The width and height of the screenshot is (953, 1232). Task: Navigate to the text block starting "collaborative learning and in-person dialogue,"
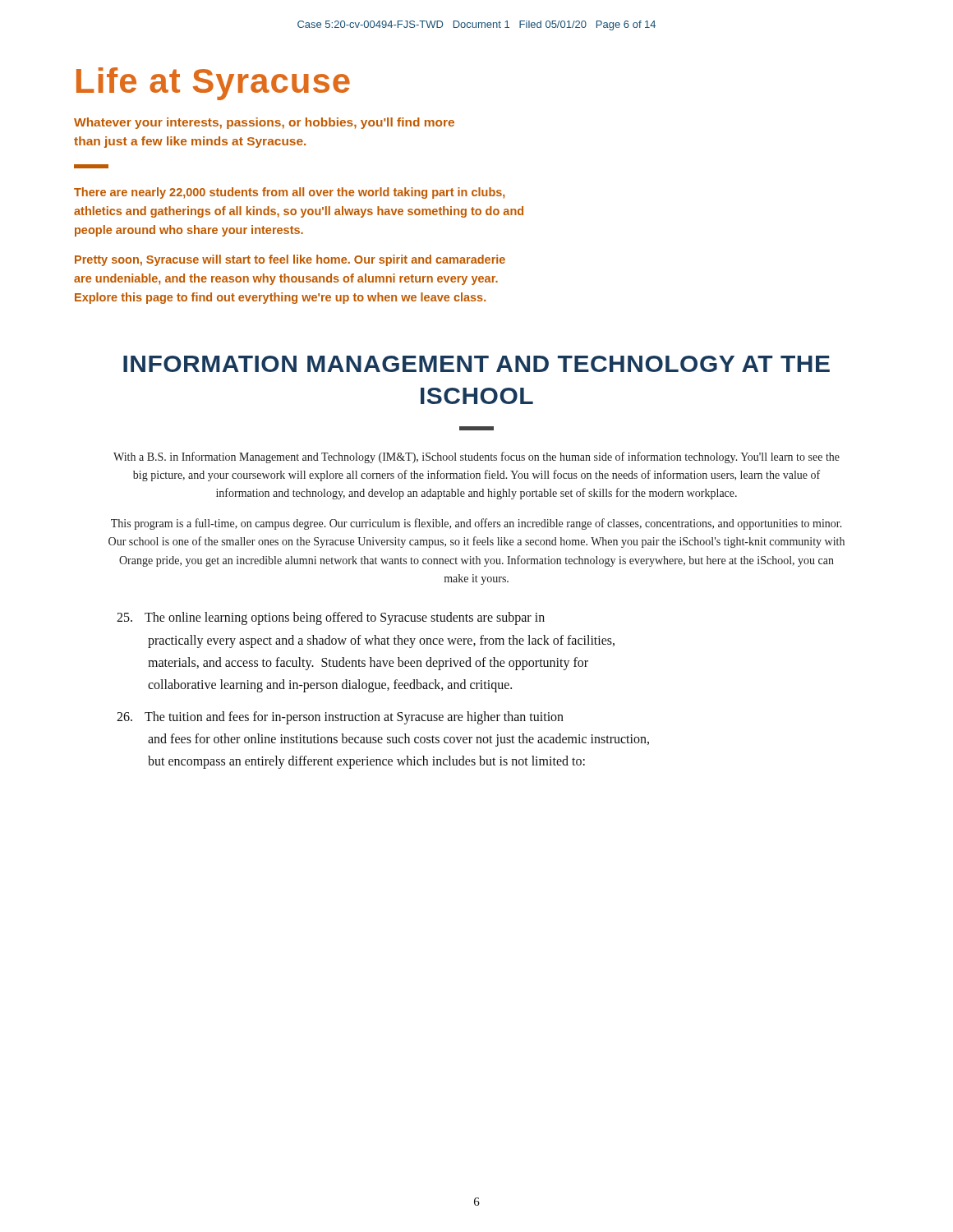[330, 684]
